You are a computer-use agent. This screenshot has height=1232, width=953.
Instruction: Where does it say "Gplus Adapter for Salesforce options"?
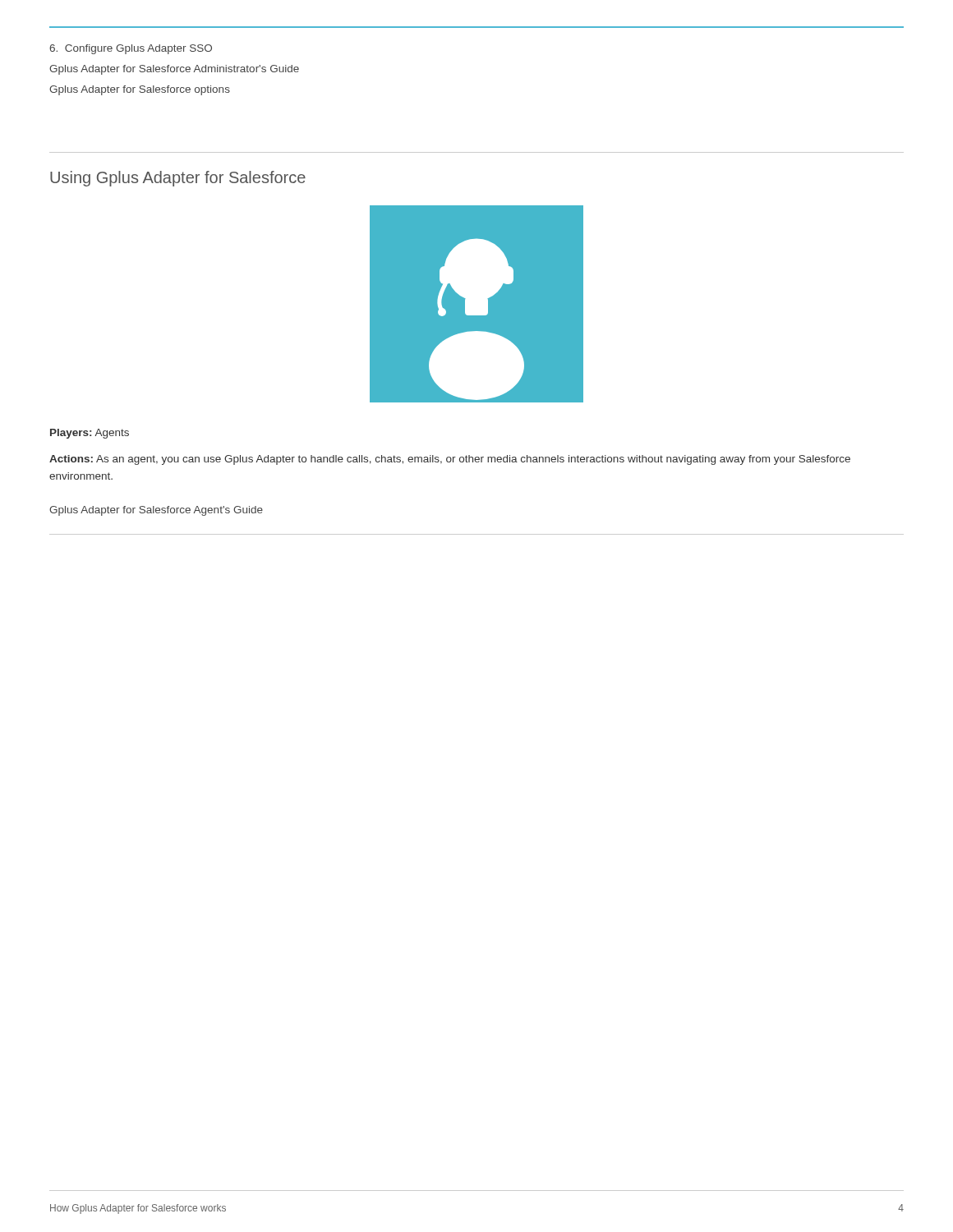tap(140, 89)
